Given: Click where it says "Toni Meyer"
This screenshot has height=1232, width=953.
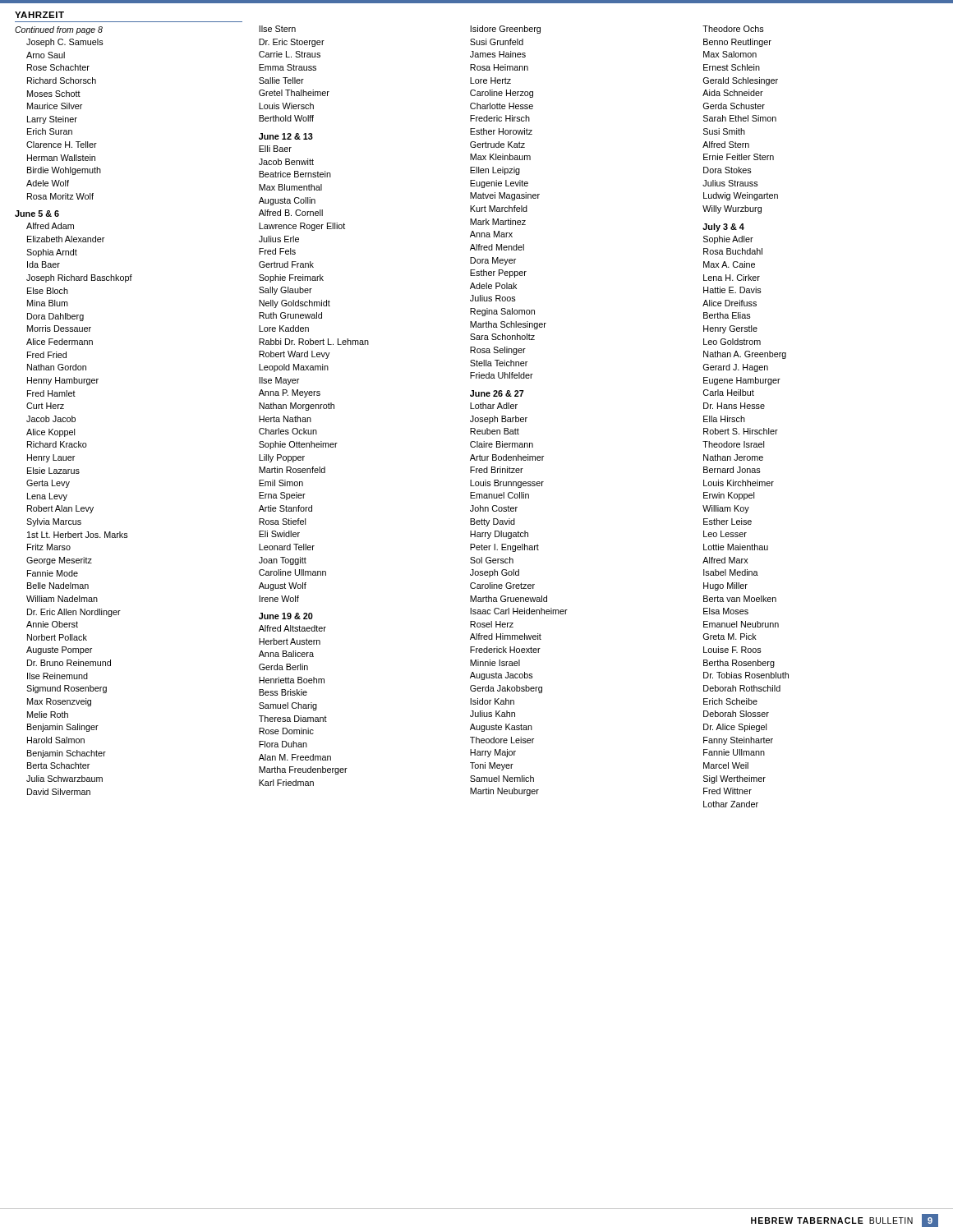Looking at the screenshot, I should 492,766.
